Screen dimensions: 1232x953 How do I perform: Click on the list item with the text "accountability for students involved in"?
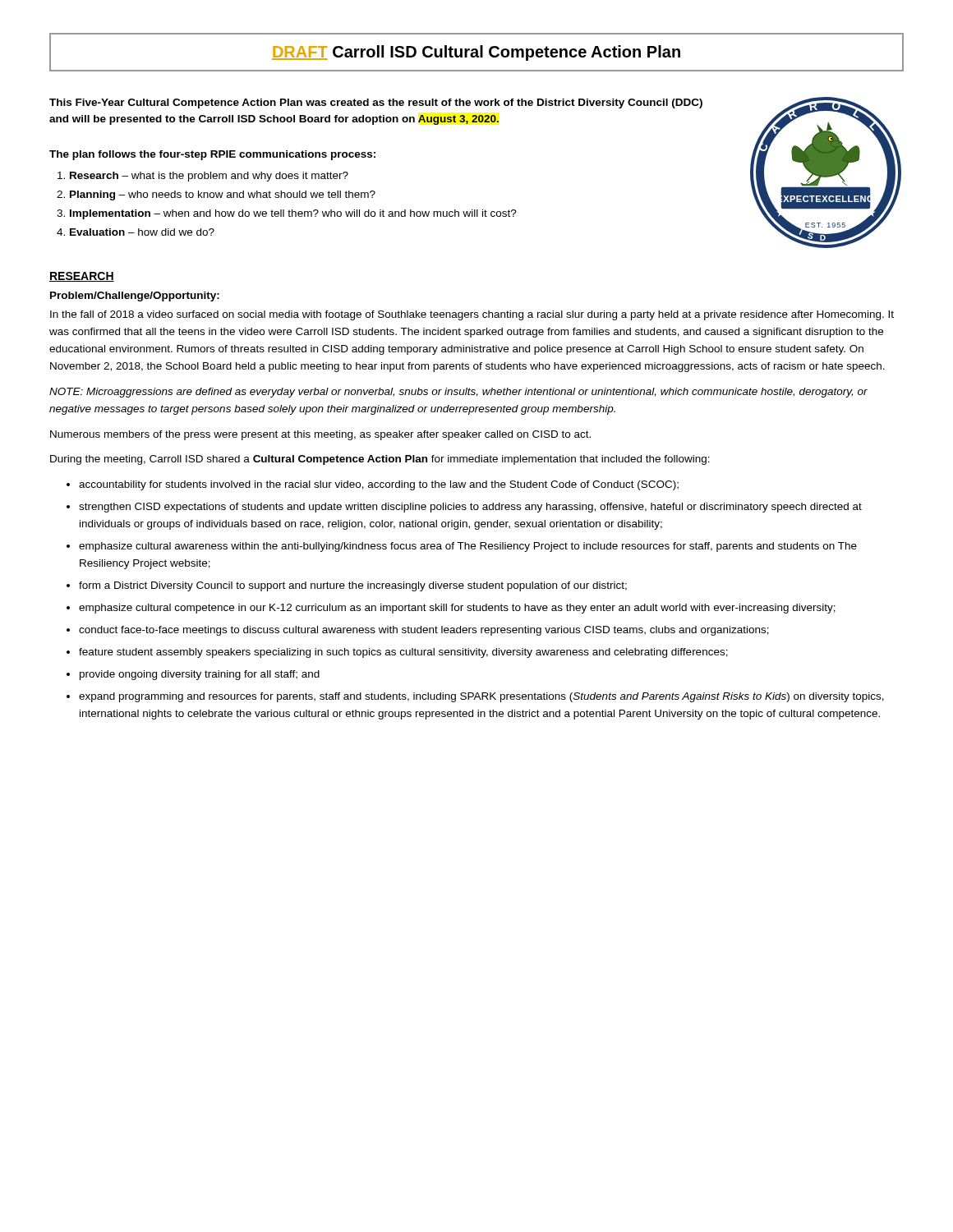pos(379,484)
